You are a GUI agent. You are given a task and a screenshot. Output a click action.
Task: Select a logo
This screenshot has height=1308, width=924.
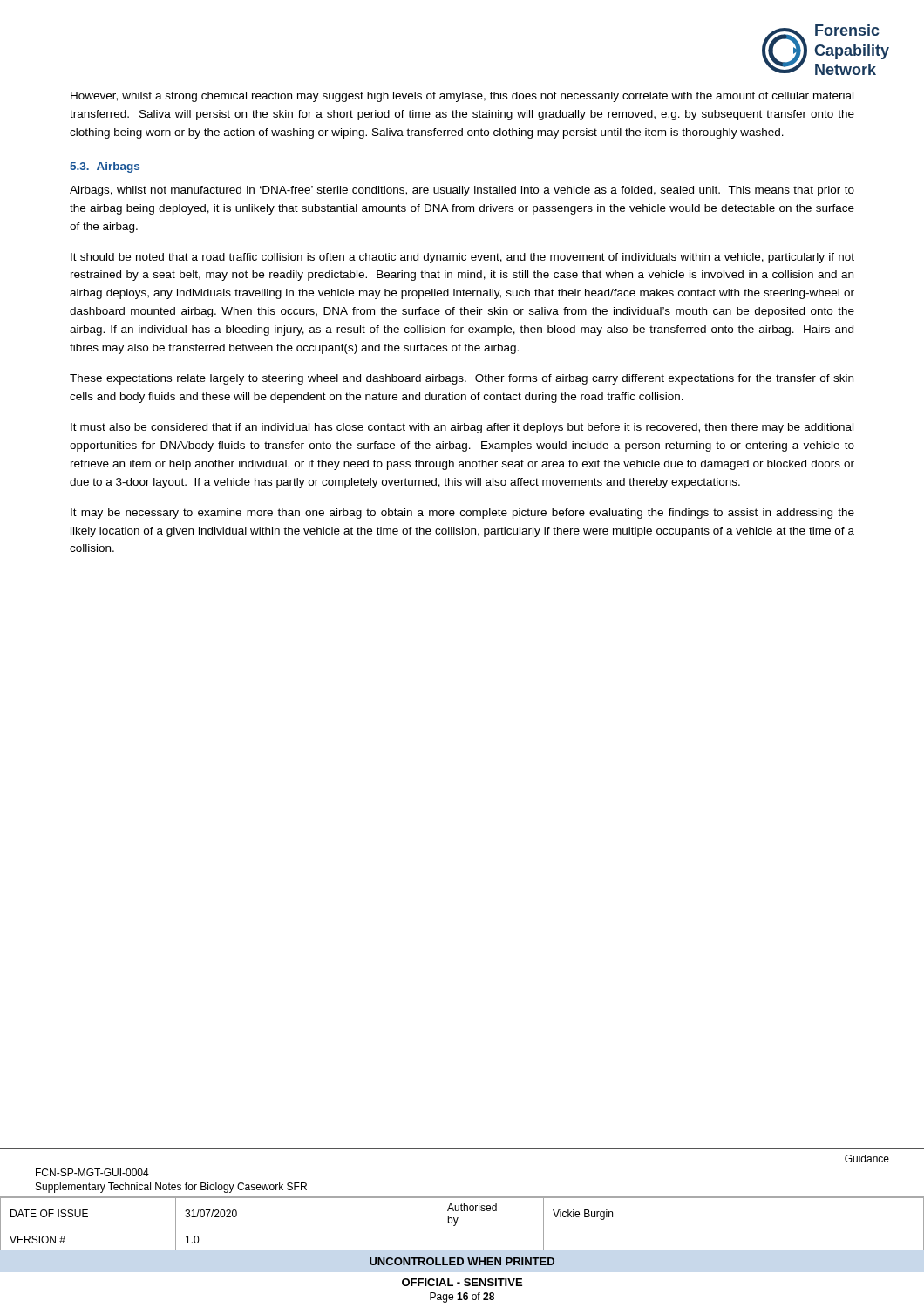[x=826, y=50]
